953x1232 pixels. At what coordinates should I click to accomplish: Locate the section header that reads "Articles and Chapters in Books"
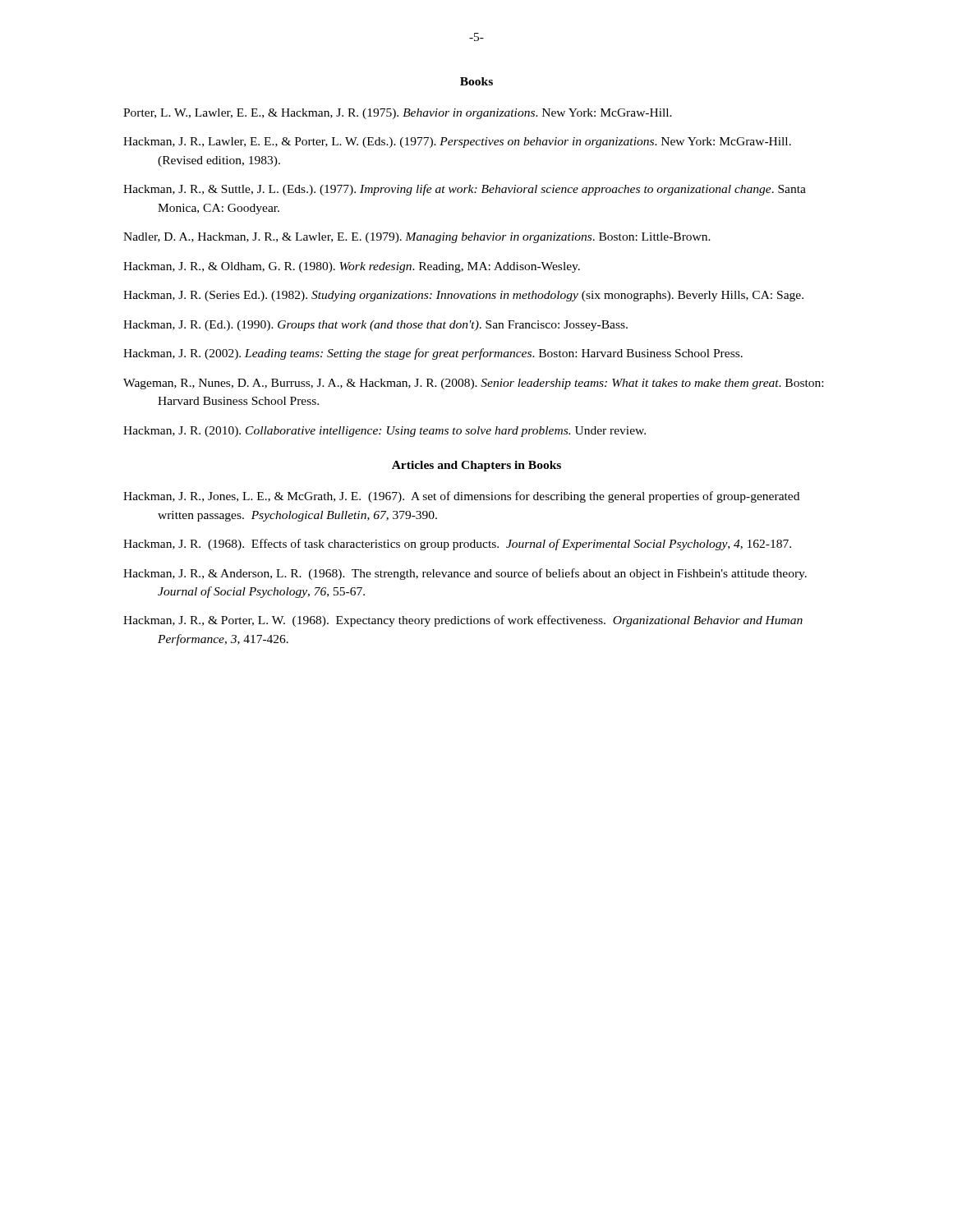[x=476, y=465]
